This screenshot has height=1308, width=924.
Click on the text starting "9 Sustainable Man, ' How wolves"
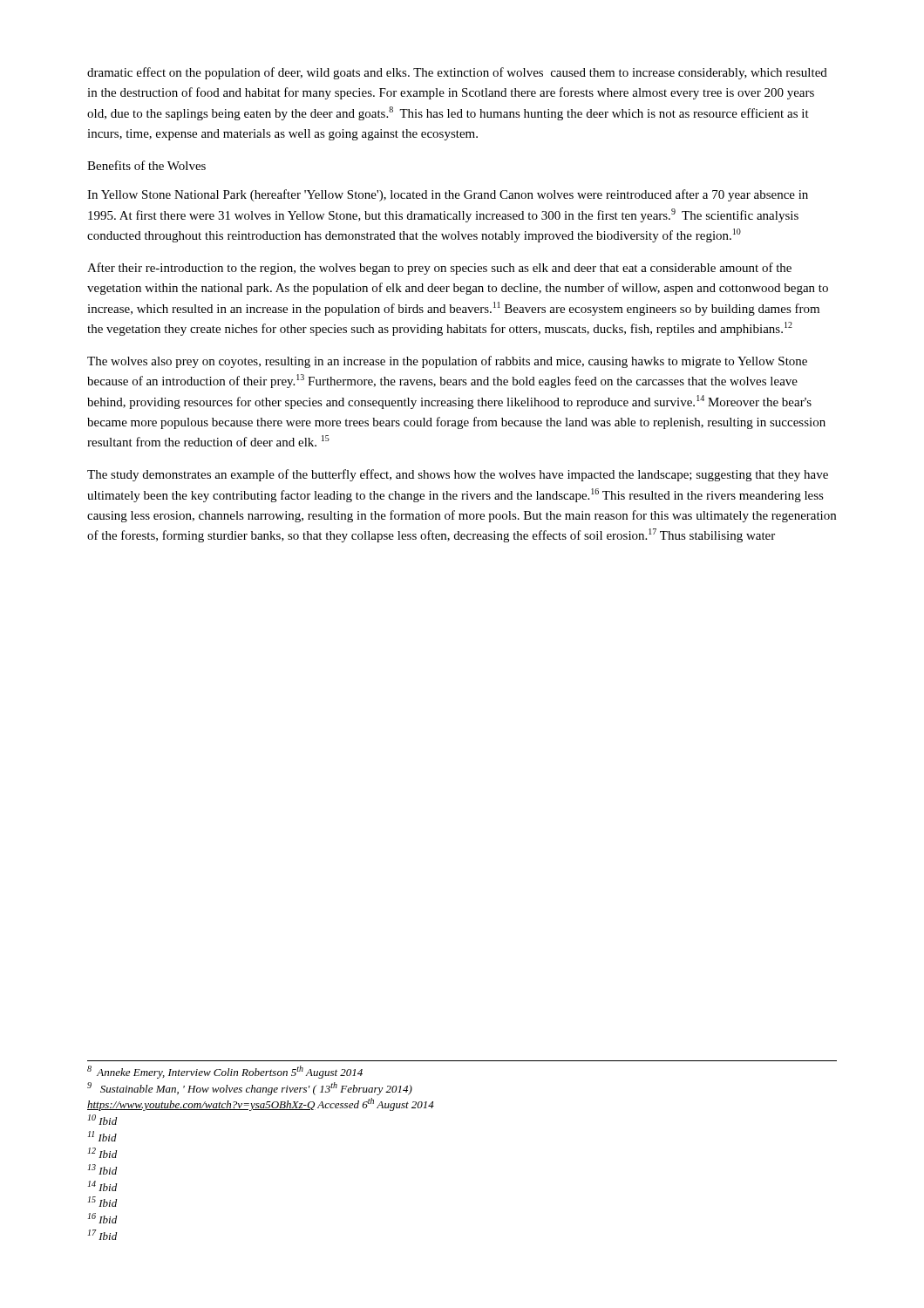(x=261, y=1096)
